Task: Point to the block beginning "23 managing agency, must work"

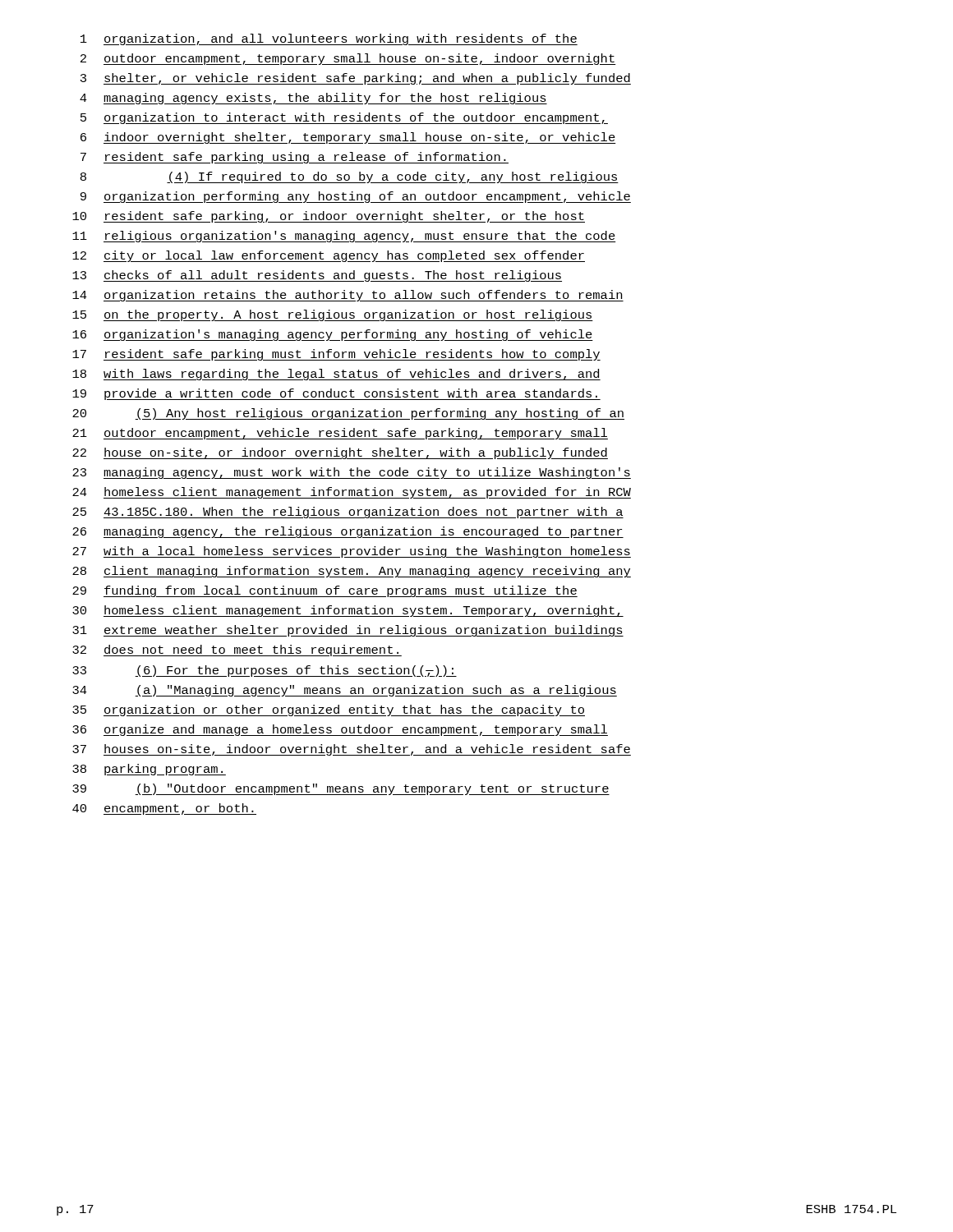Action: point(476,473)
